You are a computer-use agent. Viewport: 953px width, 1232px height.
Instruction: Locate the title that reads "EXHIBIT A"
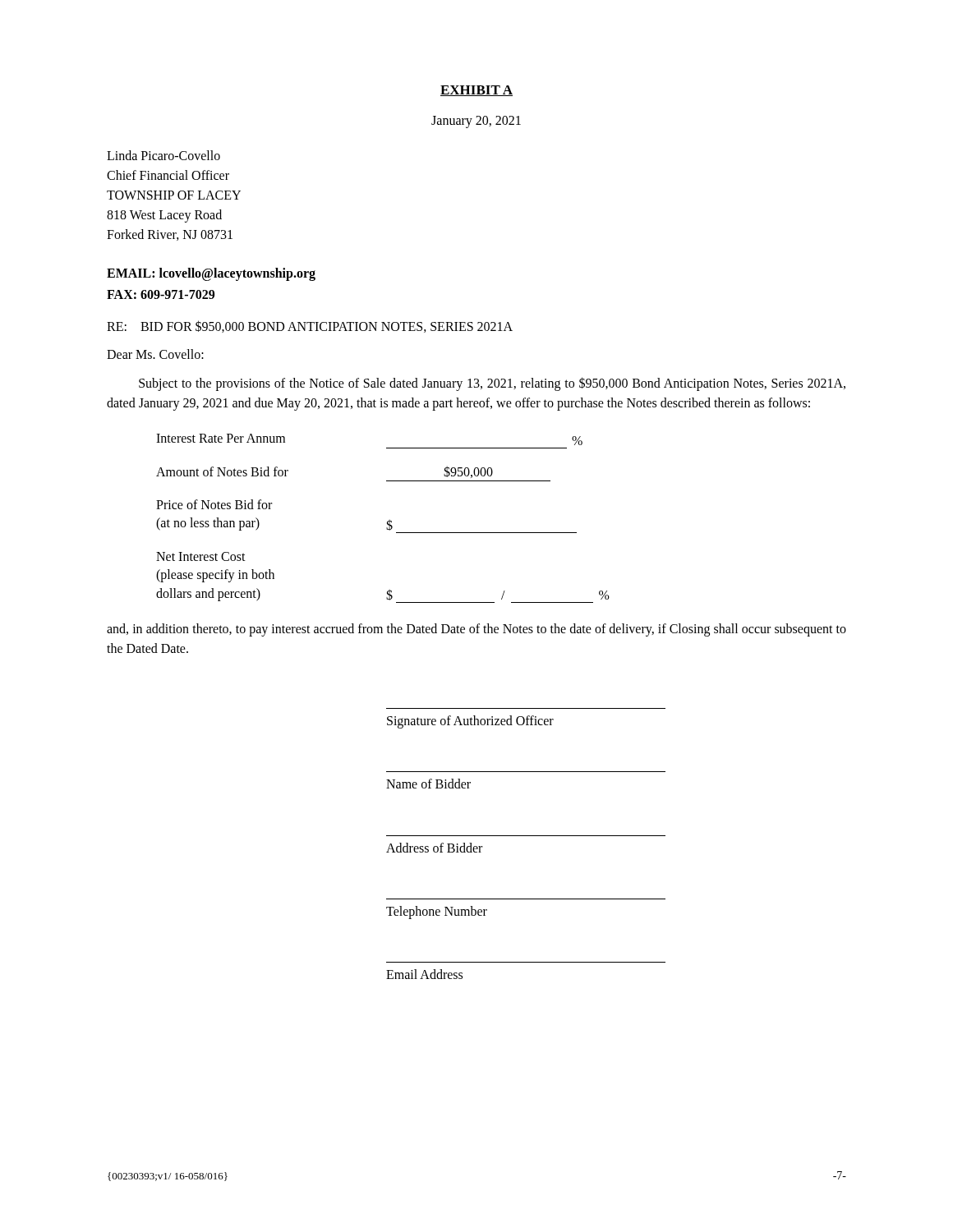click(476, 90)
